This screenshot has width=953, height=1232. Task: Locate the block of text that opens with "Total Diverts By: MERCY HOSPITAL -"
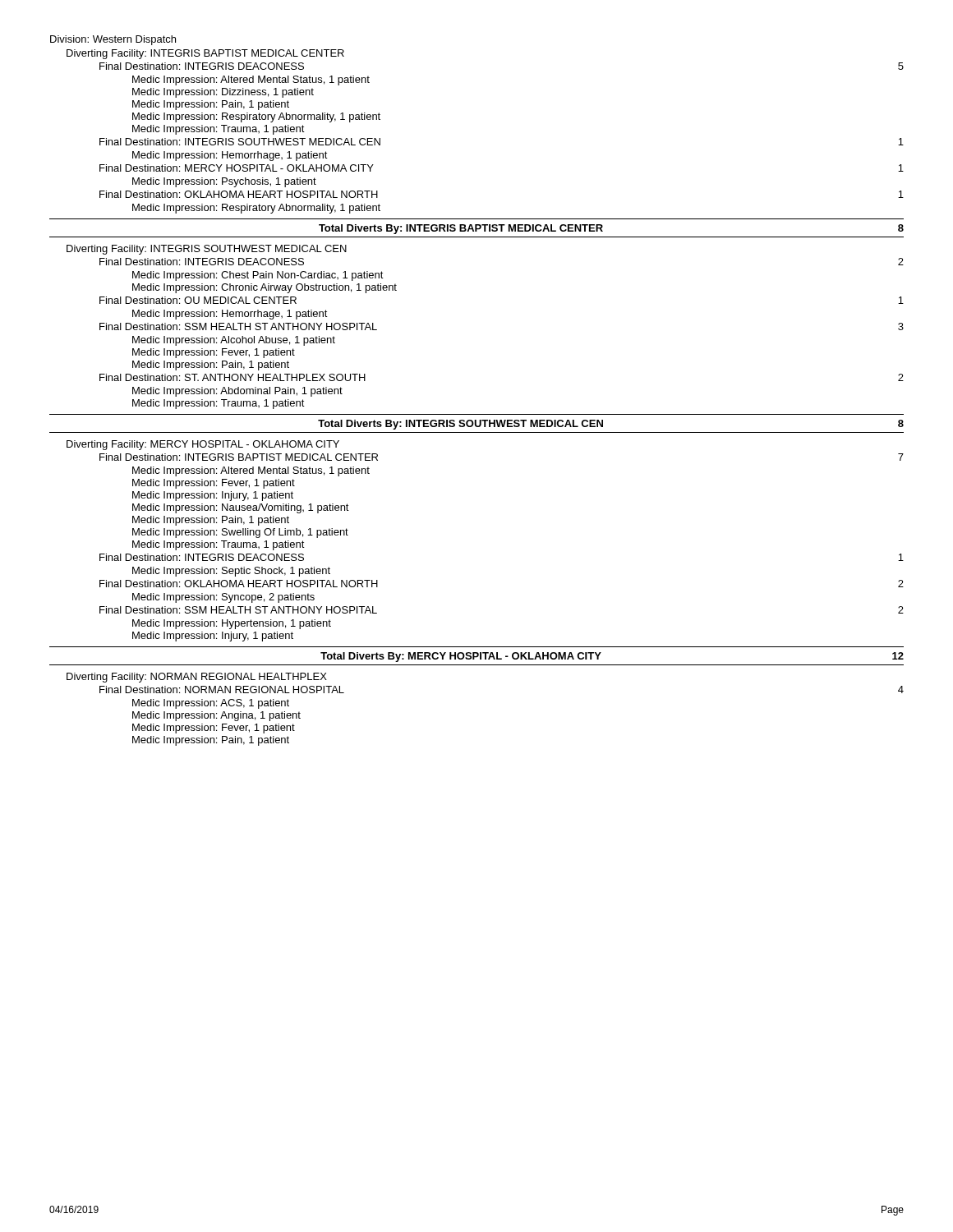tap(476, 656)
